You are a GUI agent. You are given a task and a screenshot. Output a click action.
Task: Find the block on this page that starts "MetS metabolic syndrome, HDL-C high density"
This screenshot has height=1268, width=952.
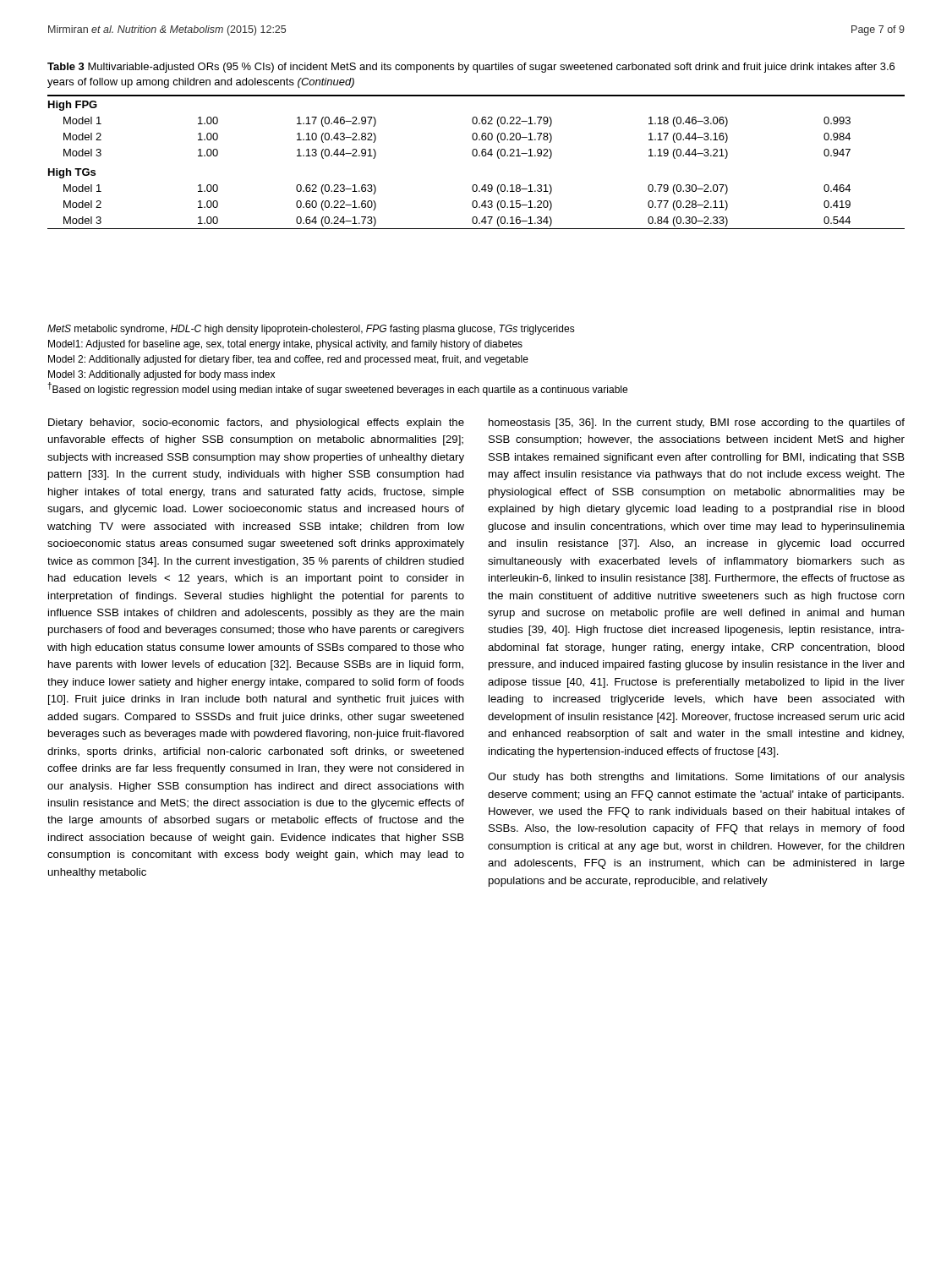(x=476, y=359)
